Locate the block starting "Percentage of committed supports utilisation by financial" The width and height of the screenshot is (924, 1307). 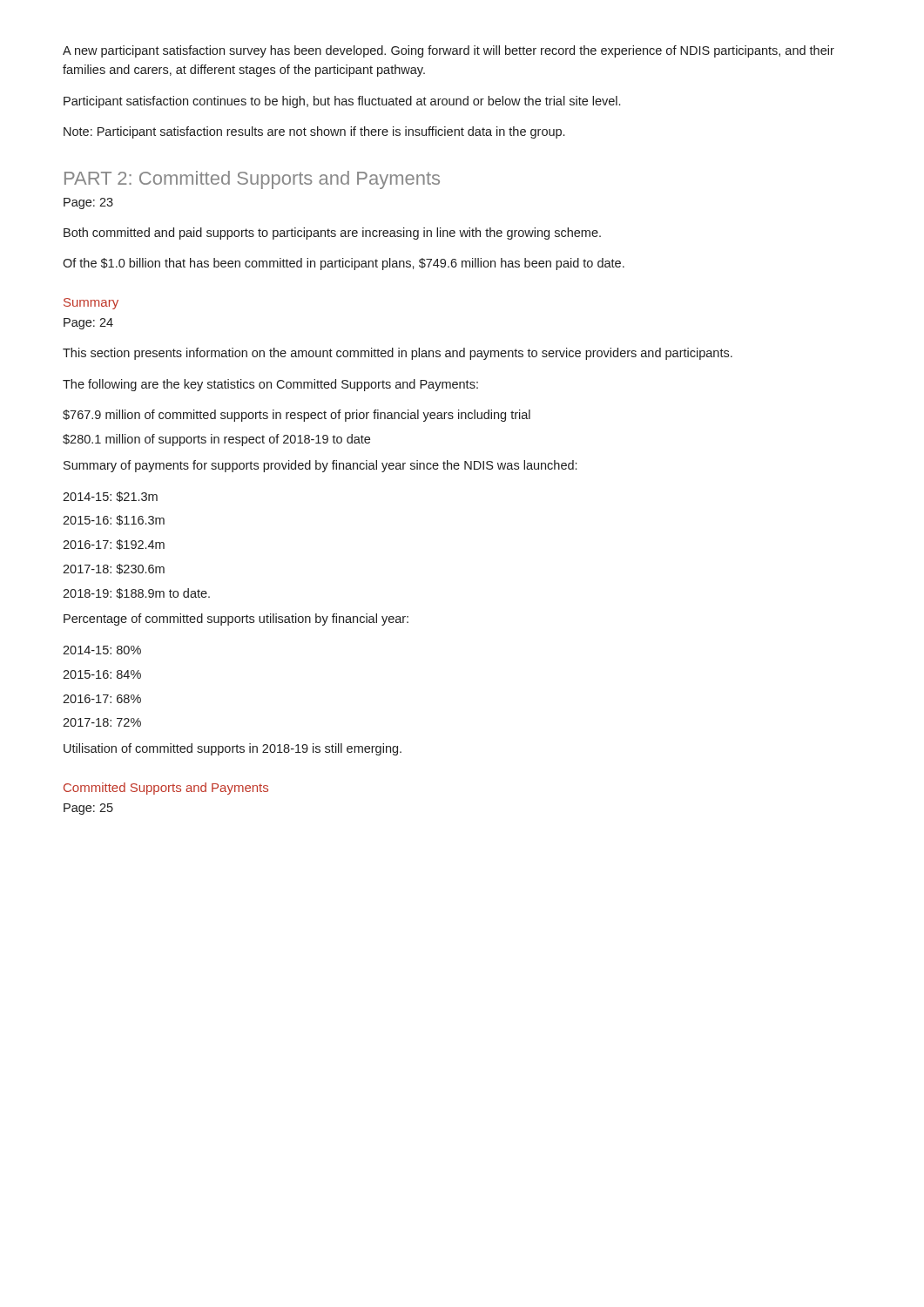236,619
